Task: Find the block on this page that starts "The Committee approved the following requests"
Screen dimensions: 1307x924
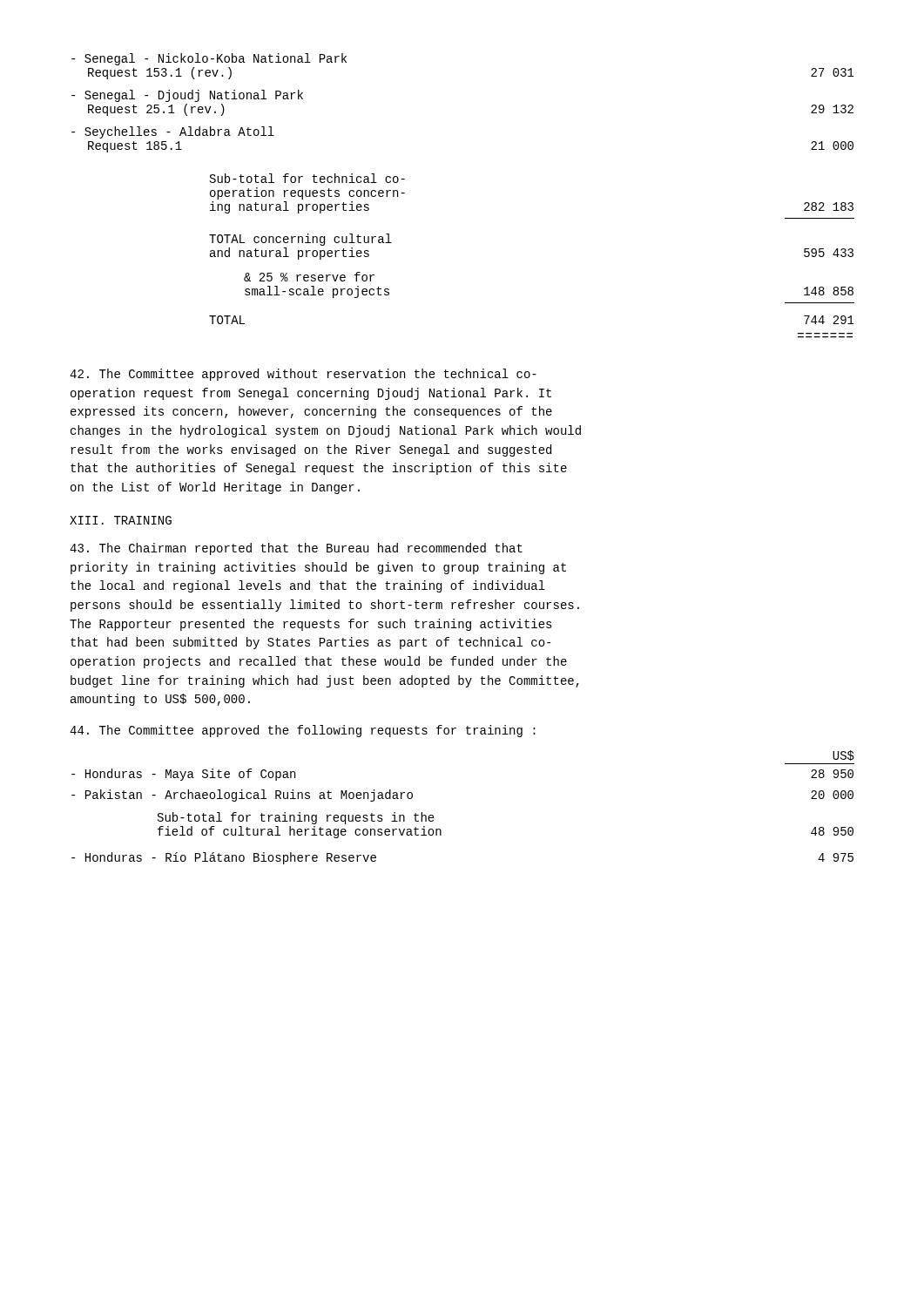Action: tap(304, 731)
